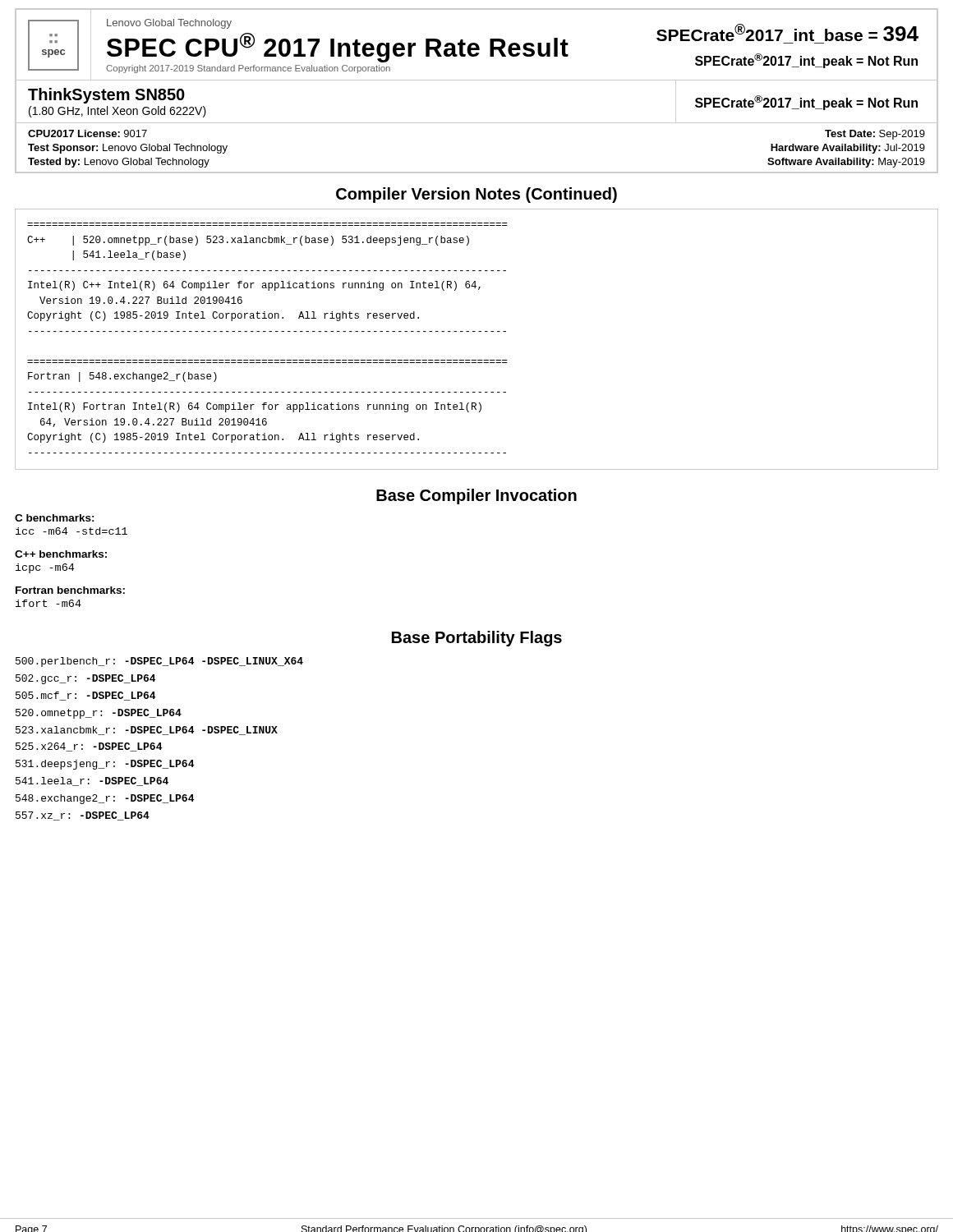This screenshot has width=953, height=1232.
Task: Find the section header containing "Base Portability Flags"
Action: pos(476,638)
